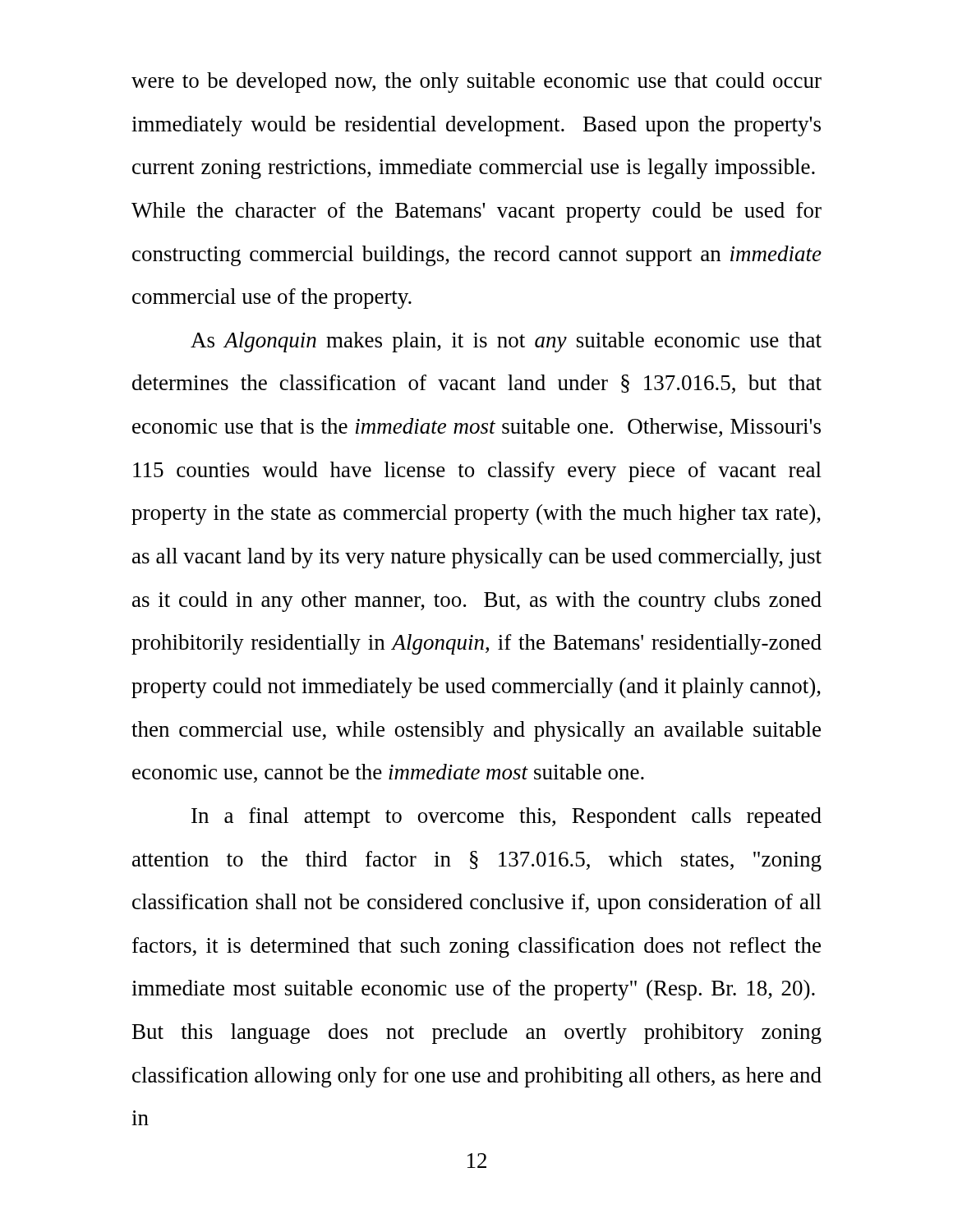The height and width of the screenshot is (1232, 953).
Task: Select the text block that reads "As Algonquin makes plain, it is not any"
Action: tap(476, 556)
